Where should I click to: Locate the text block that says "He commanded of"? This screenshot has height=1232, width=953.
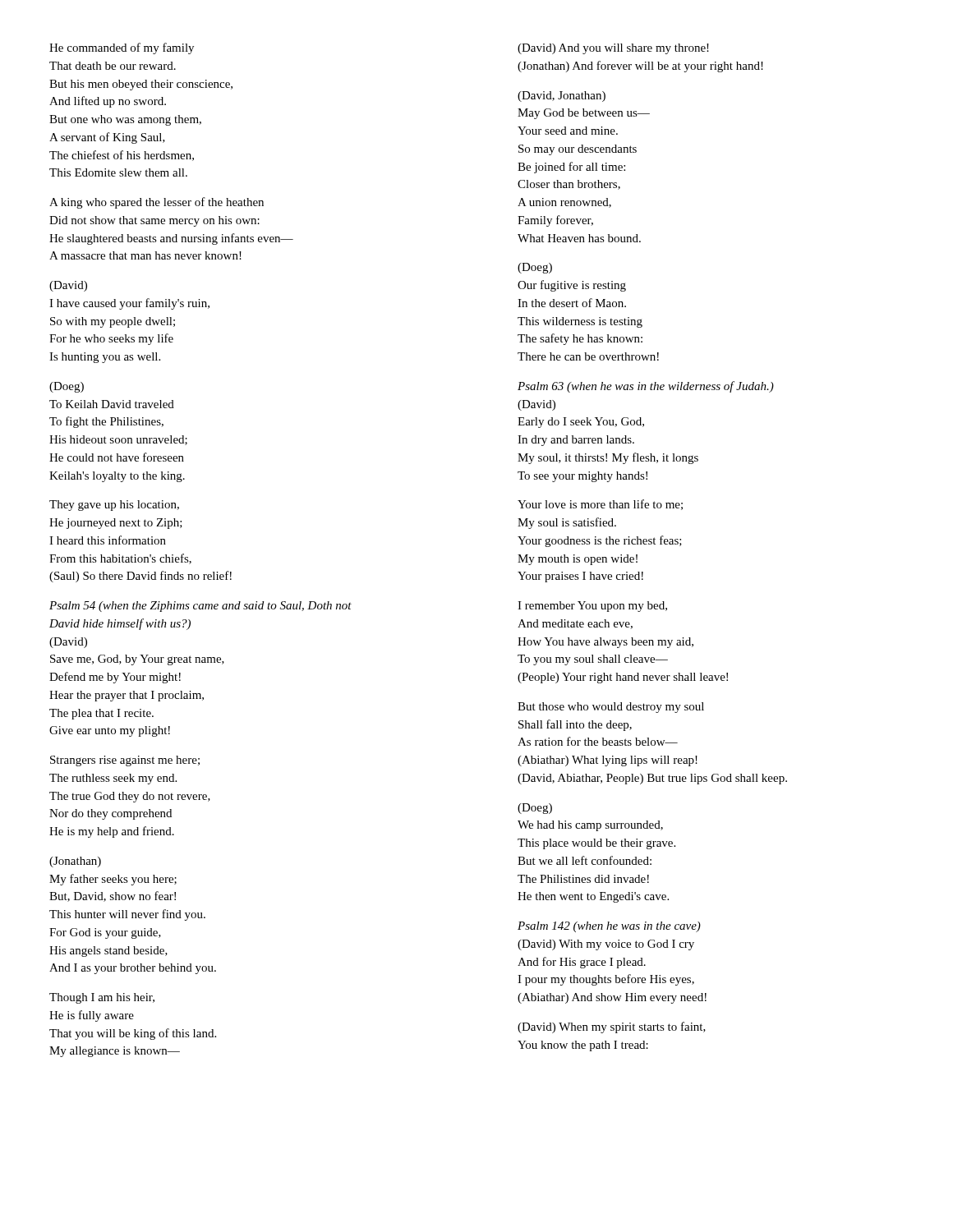(122, 48)
